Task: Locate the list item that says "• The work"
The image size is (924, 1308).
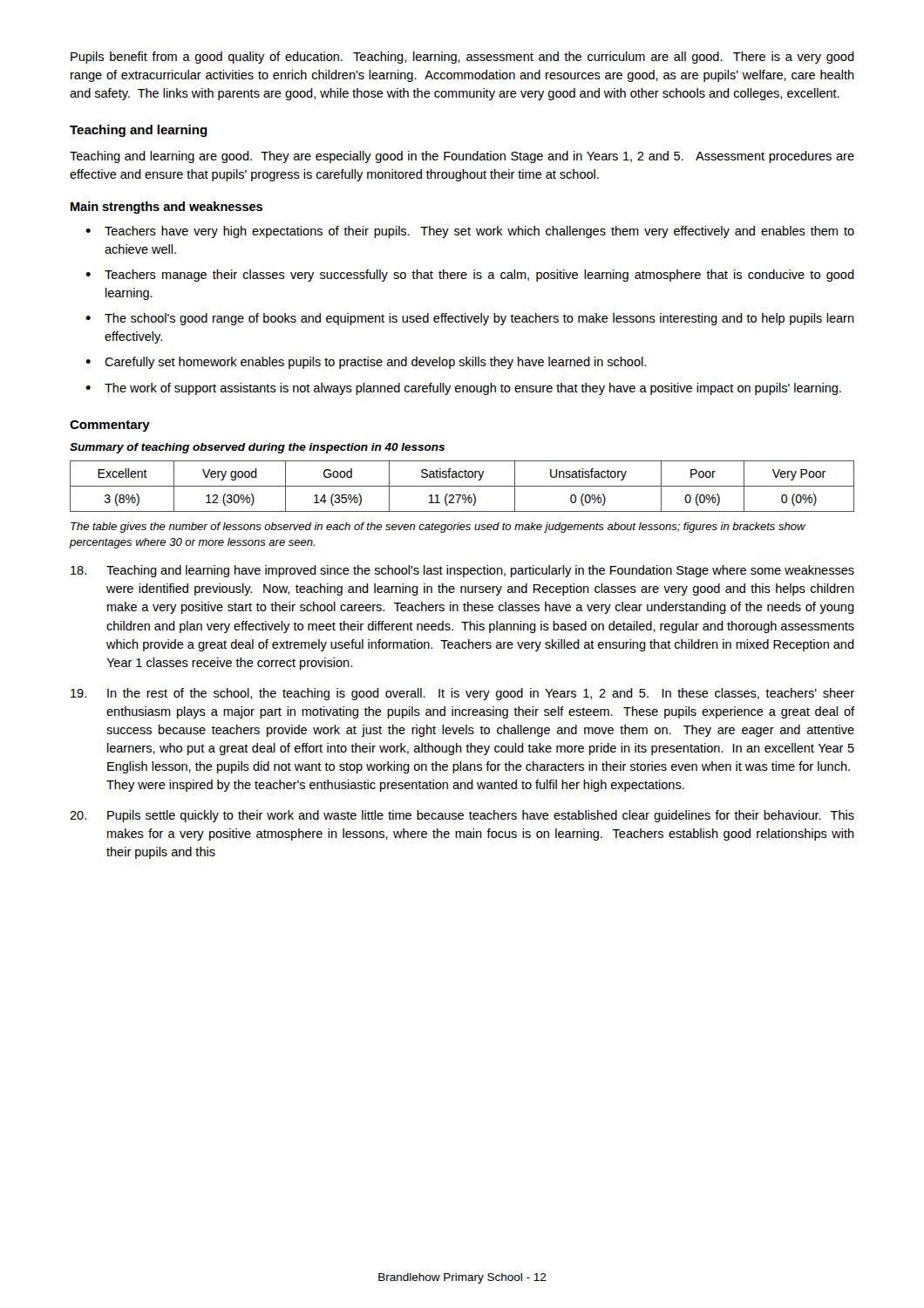Action: 470,388
